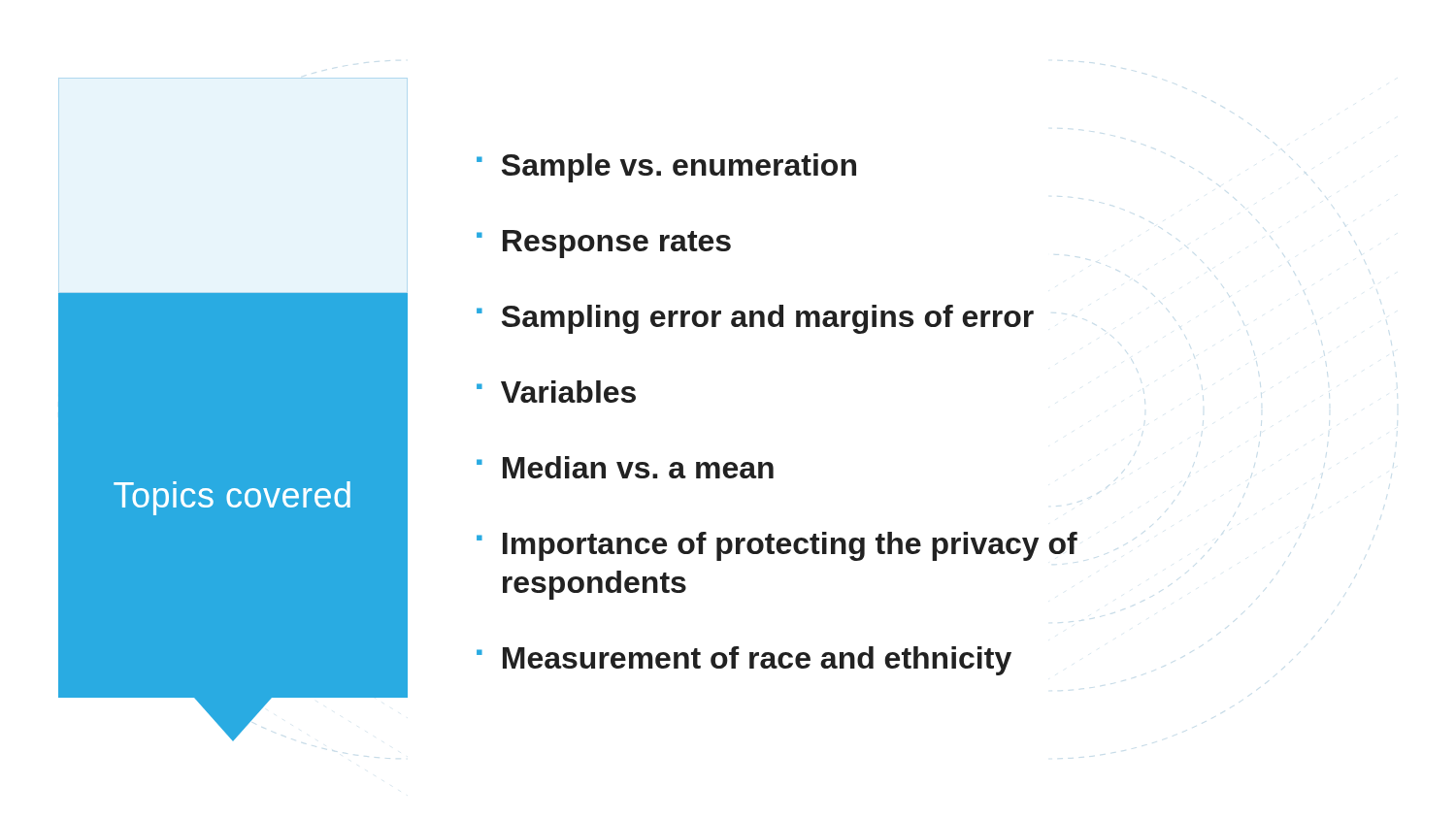Locate the list item containing "▪ Median vs. a mean"
The width and height of the screenshot is (1456, 819).
(625, 468)
